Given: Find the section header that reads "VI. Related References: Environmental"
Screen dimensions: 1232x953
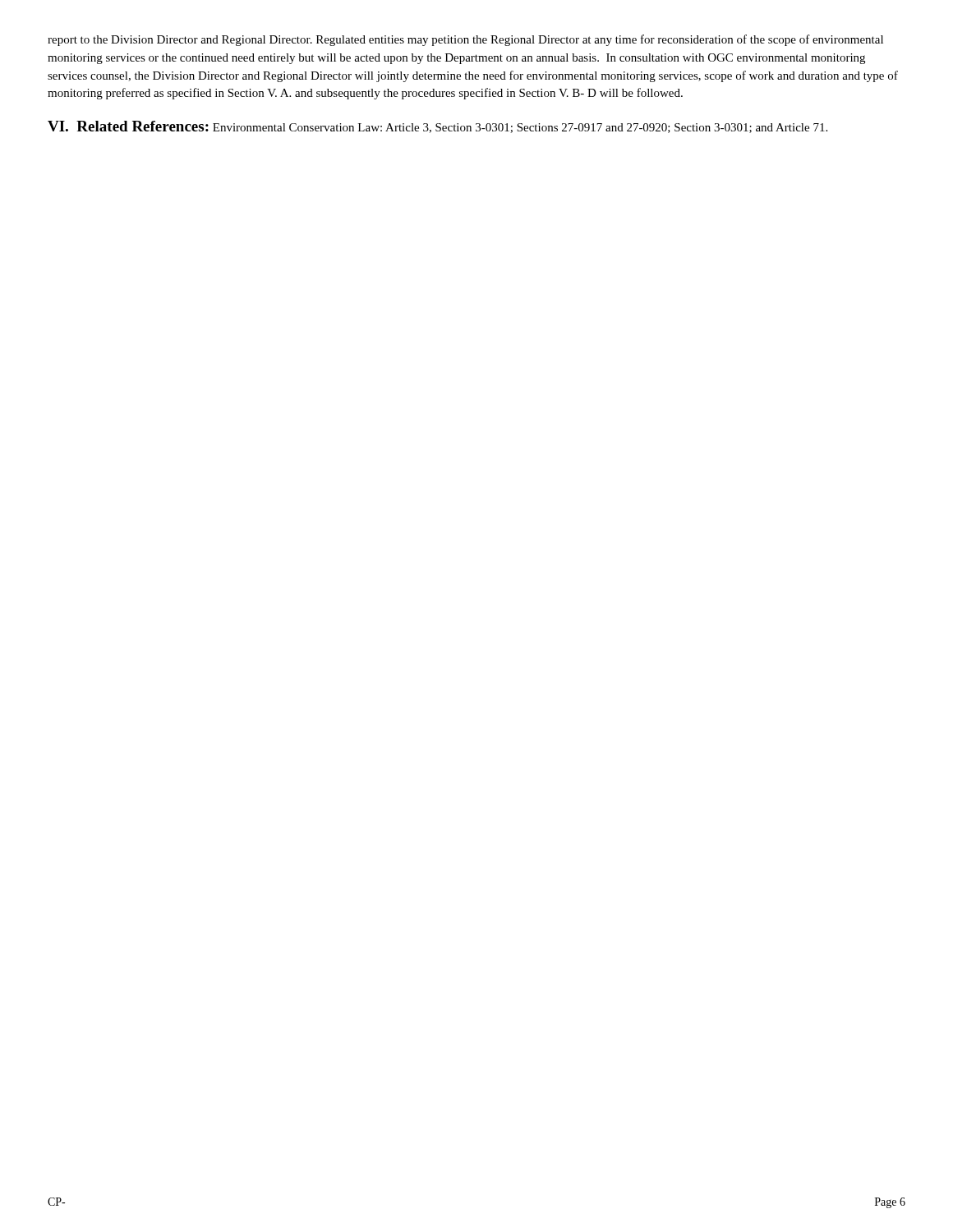Looking at the screenshot, I should tap(438, 126).
